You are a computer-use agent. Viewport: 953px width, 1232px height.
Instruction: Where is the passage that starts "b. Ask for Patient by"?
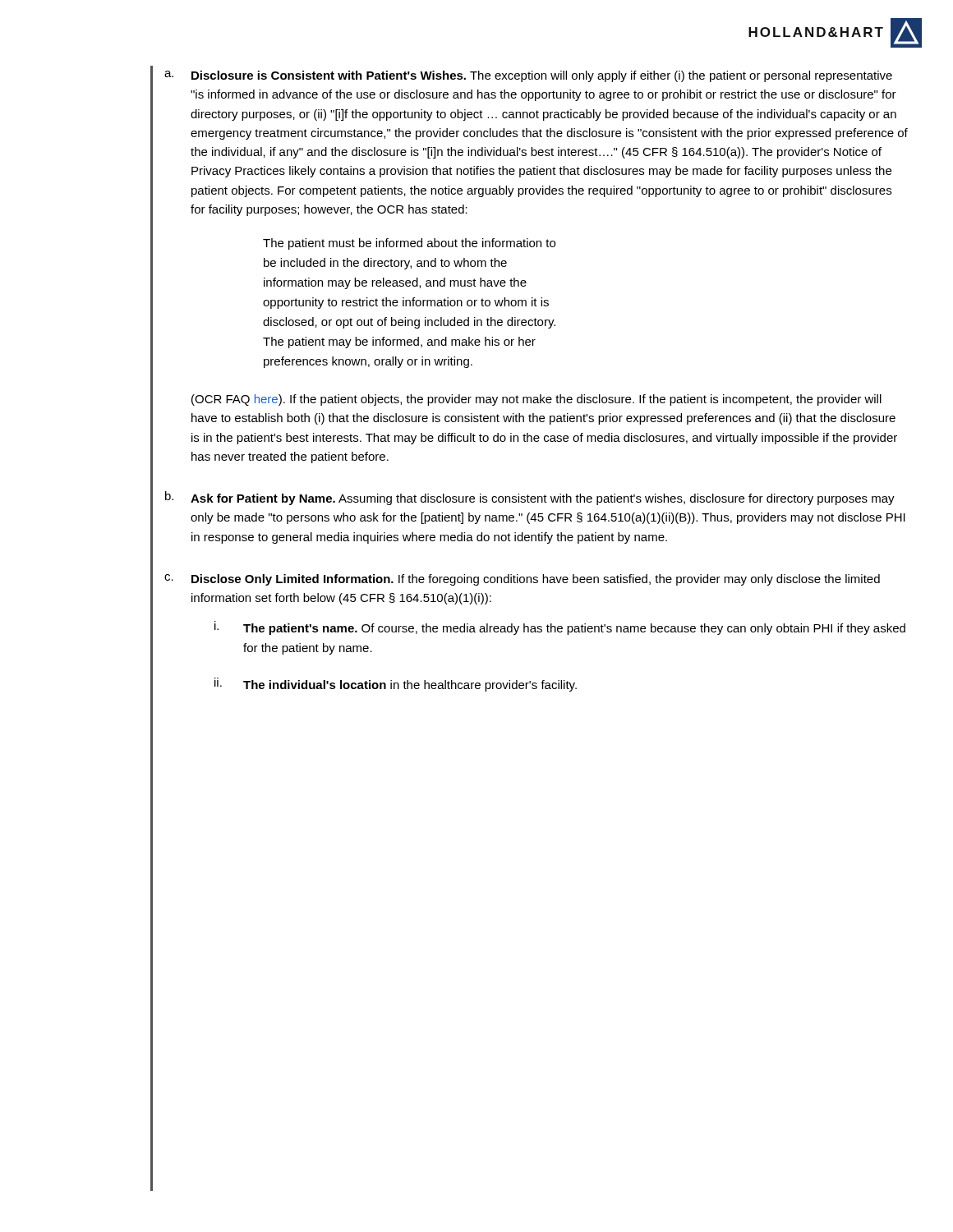click(536, 517)
